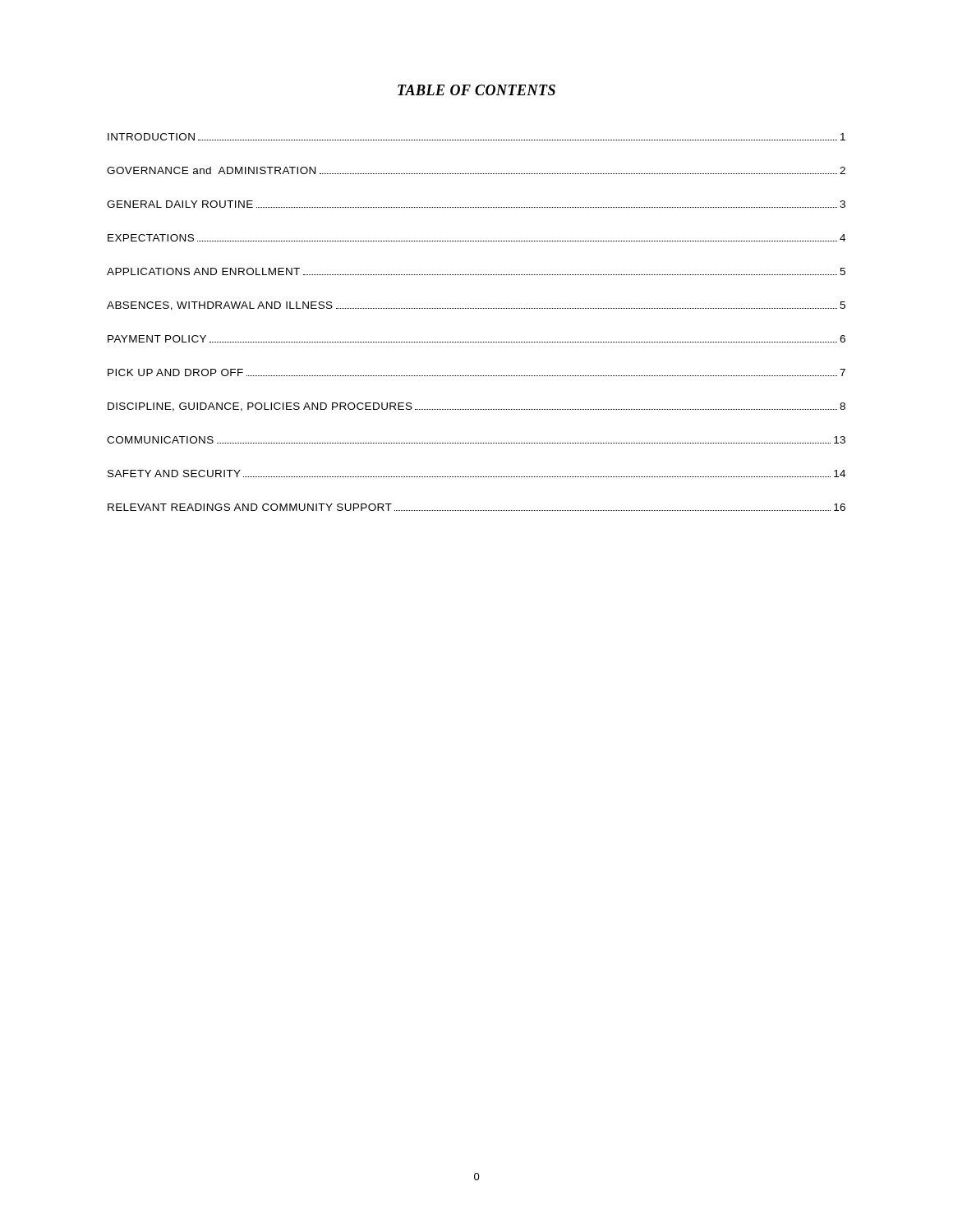953x1232 pixels.
Task: Find the block starting "GOVERNANCE and ADMINISTRATION 2"
Action: (476, 170)
